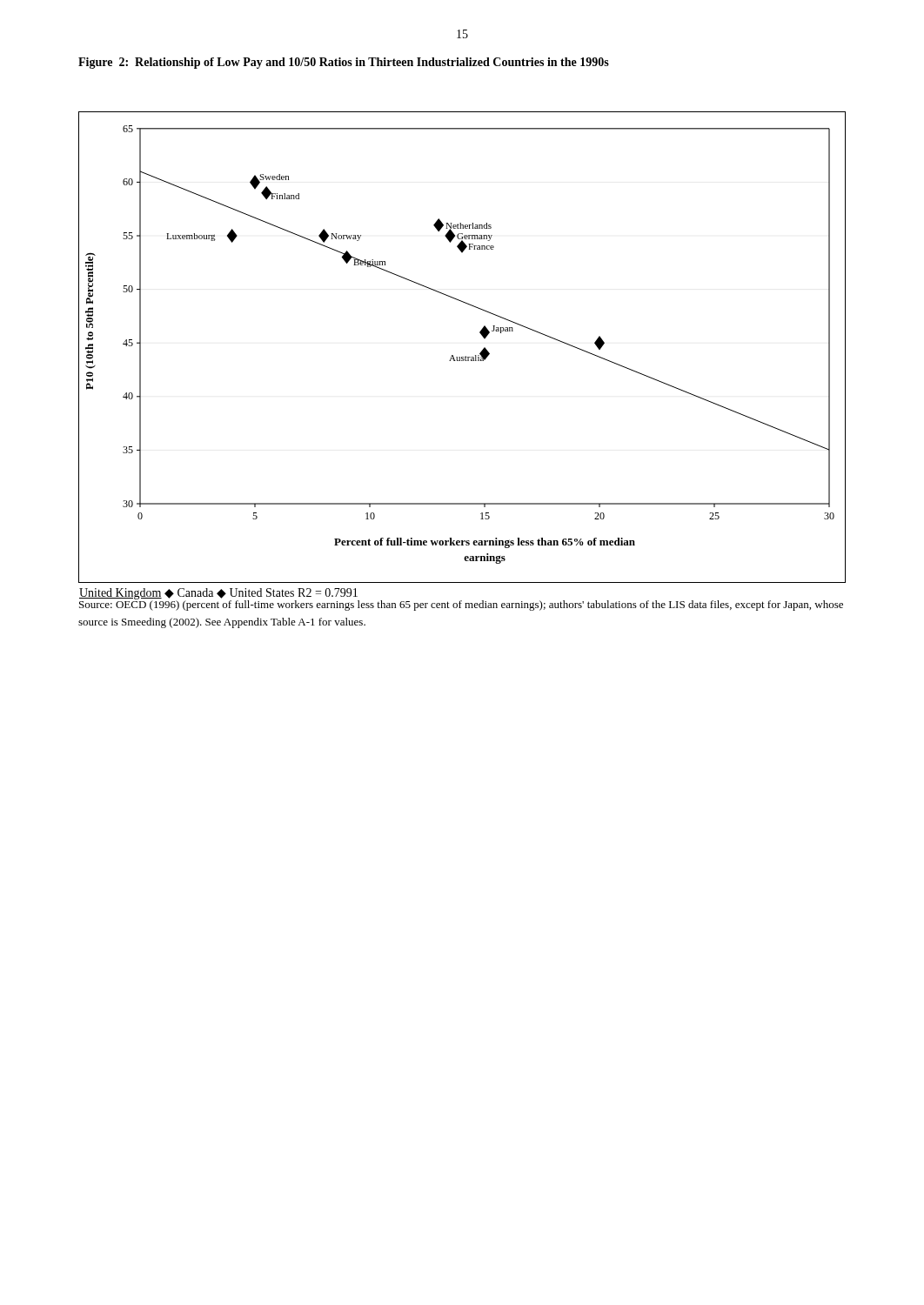The height and width of the screenshot is (1305, 924).
Task: Find the block on this page that starts "Source: OECD (1996) (percent of full-time"
Action: (x=461, y=613)
